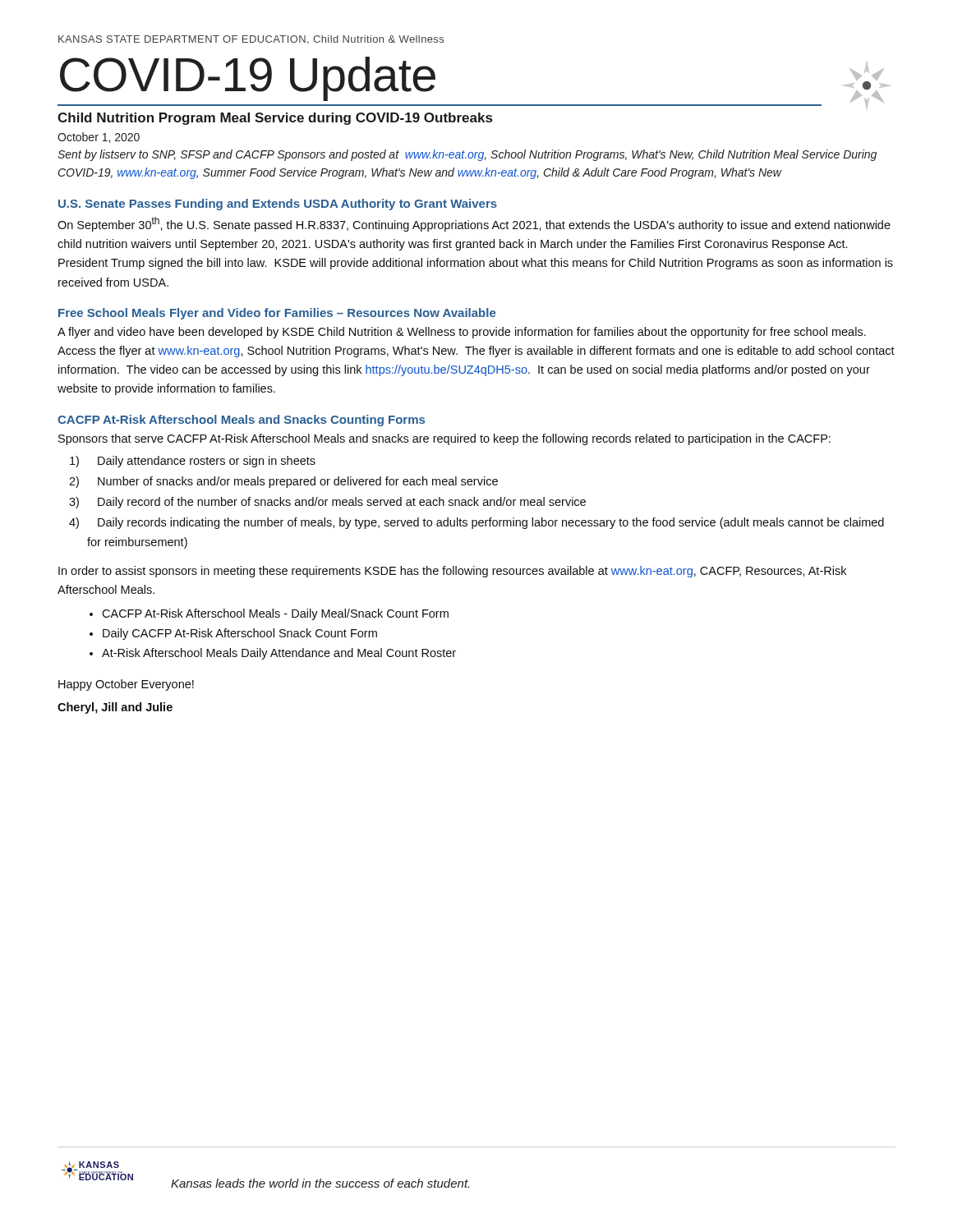The image size is (953, 1232).
Task: Locate the text block starting "Sponsors that serve"
Action: tap(444, 438)
